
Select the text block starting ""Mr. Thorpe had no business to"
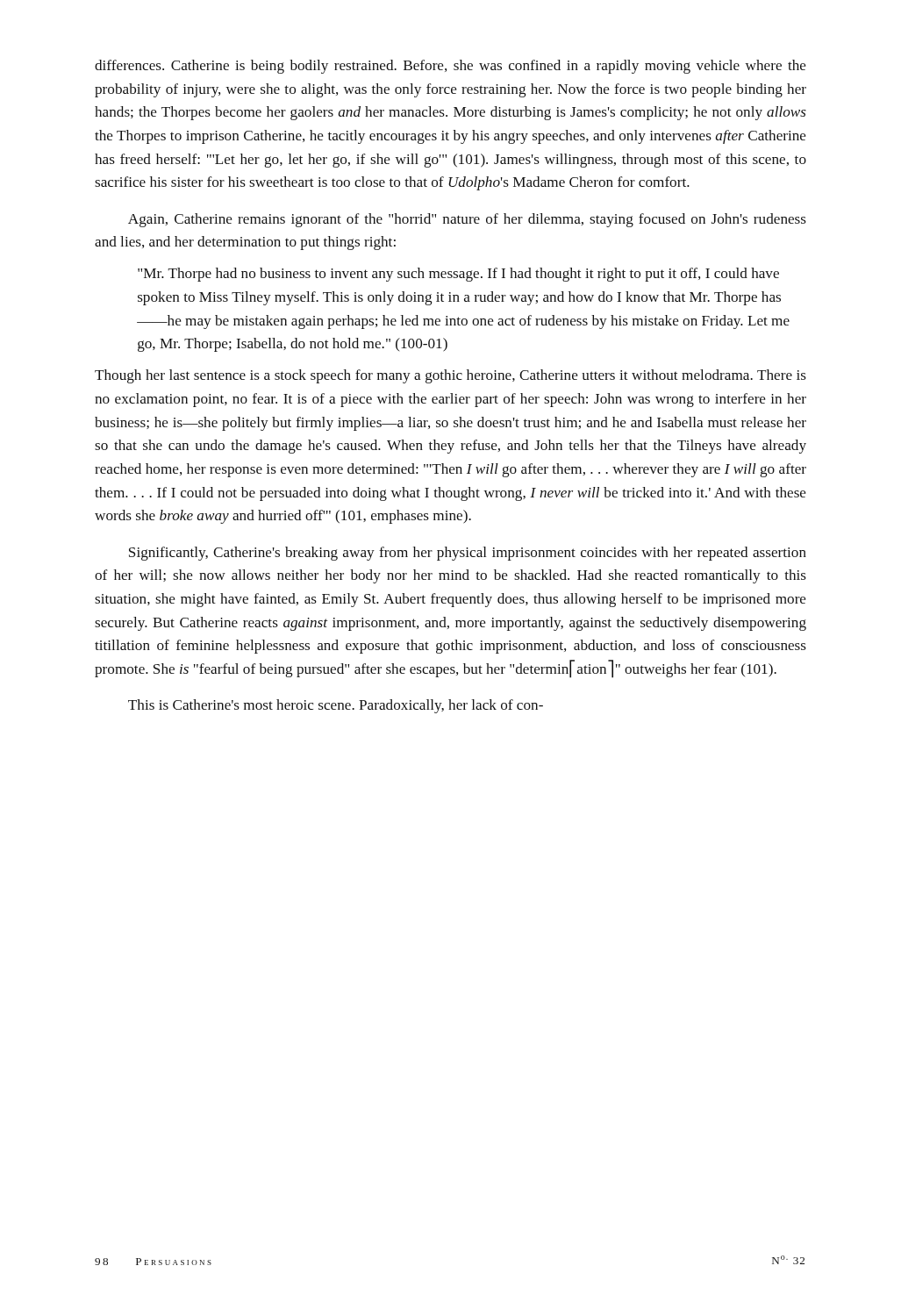pyautogui.click(x=463, y=309)
